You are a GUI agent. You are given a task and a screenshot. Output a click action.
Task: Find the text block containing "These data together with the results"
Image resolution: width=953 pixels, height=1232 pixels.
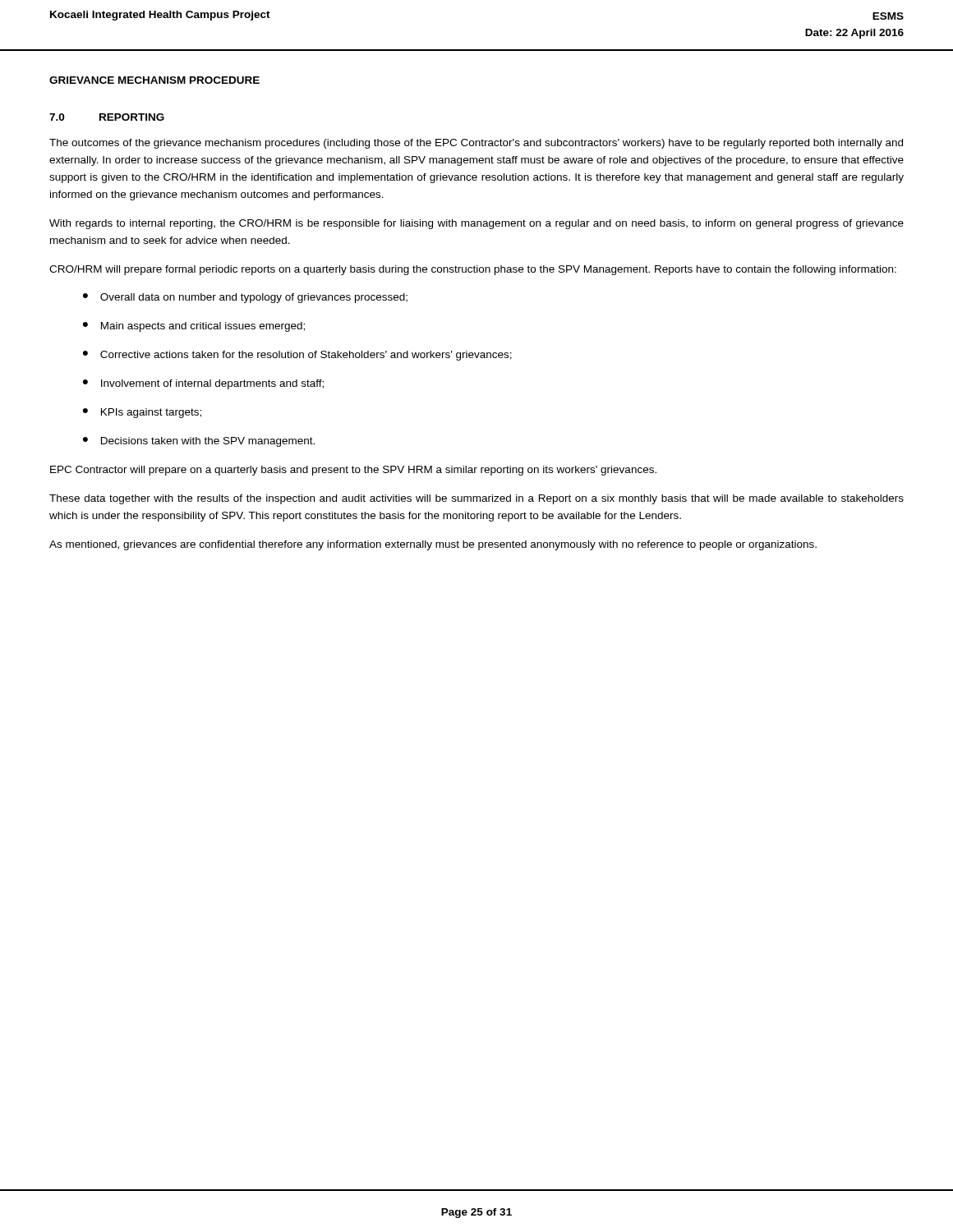(476, 507)
